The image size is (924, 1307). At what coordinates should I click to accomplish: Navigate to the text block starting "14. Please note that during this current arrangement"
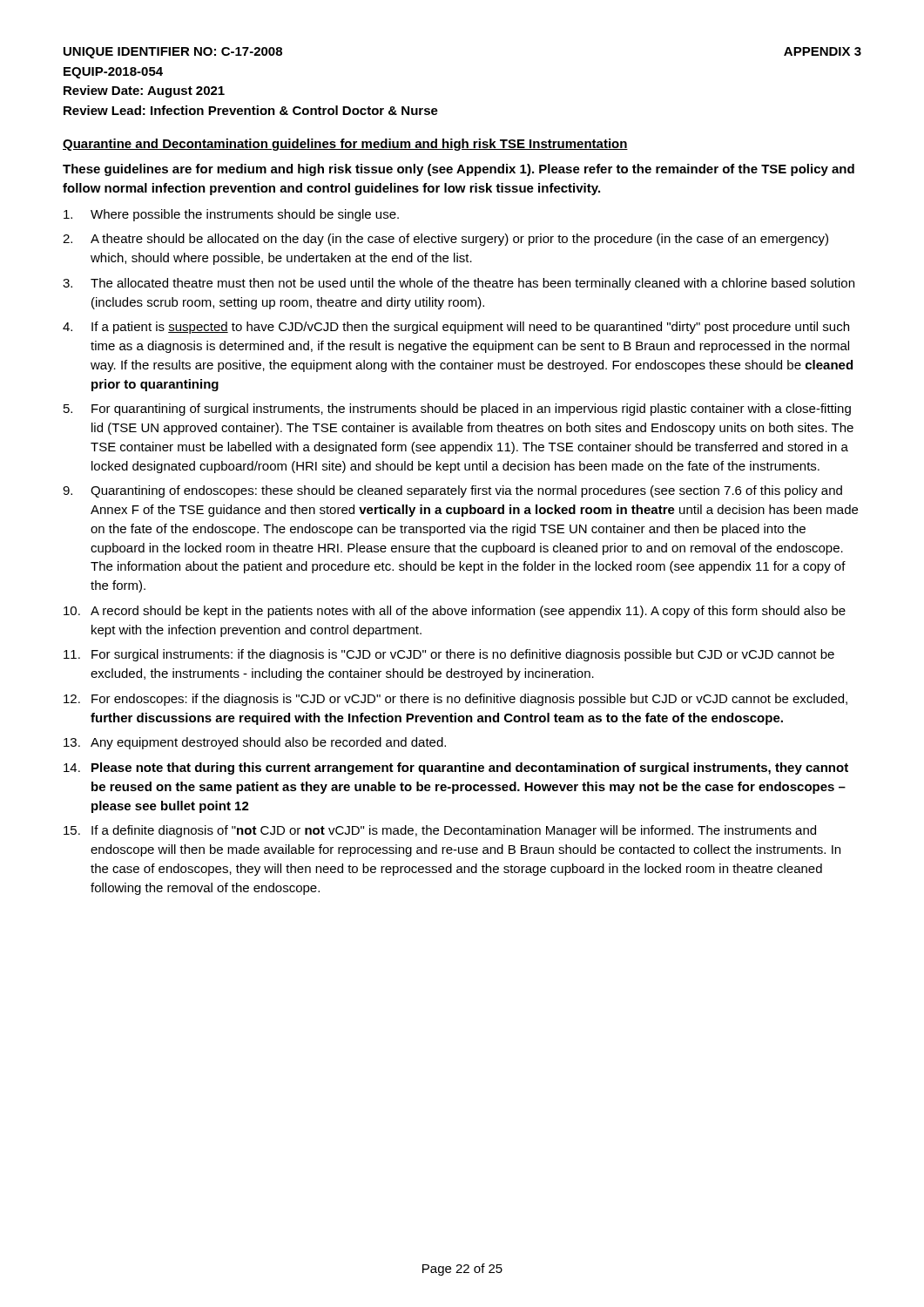[x=462, y=786]
